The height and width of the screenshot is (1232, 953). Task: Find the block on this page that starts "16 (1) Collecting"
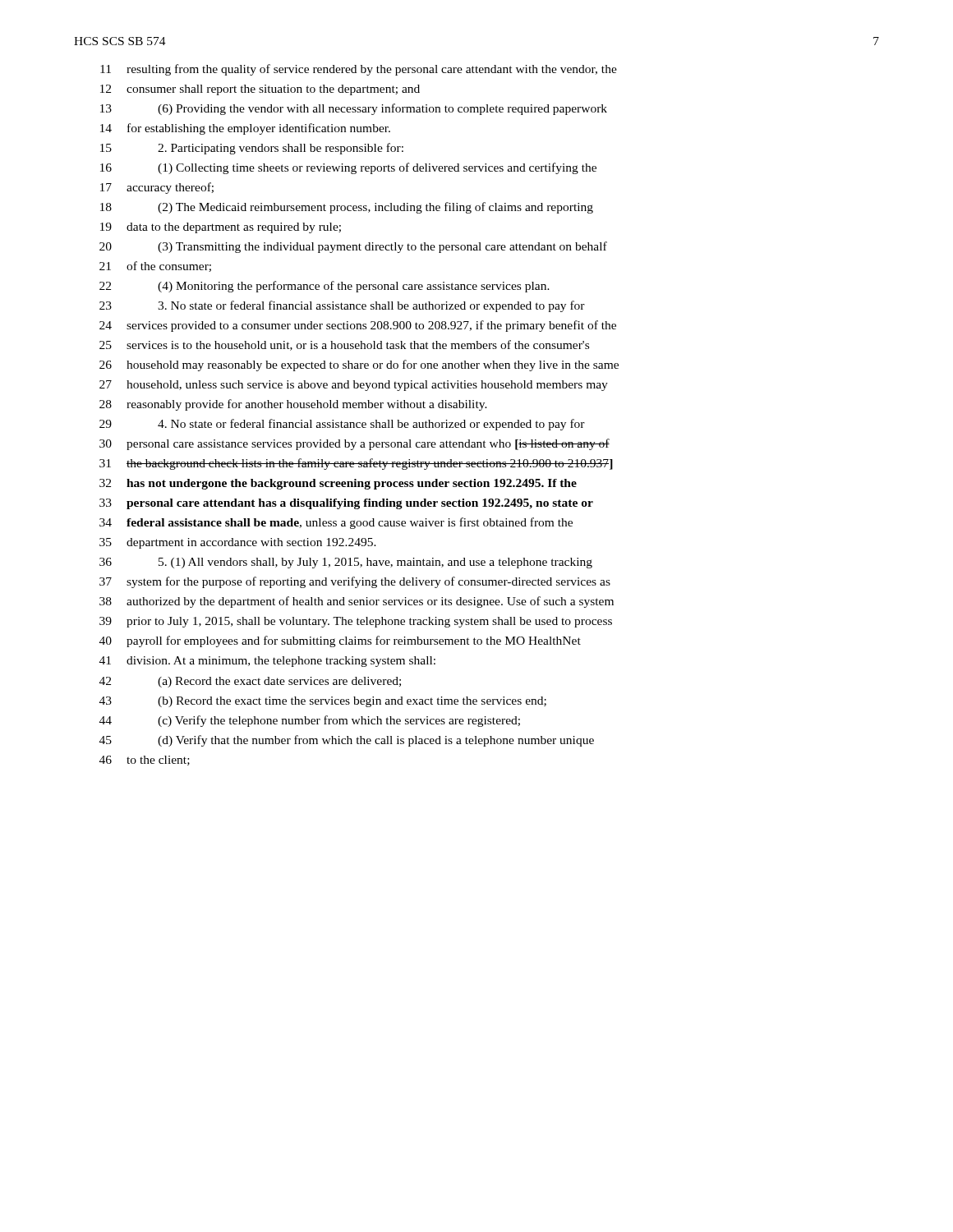click(x=476, y=168)
